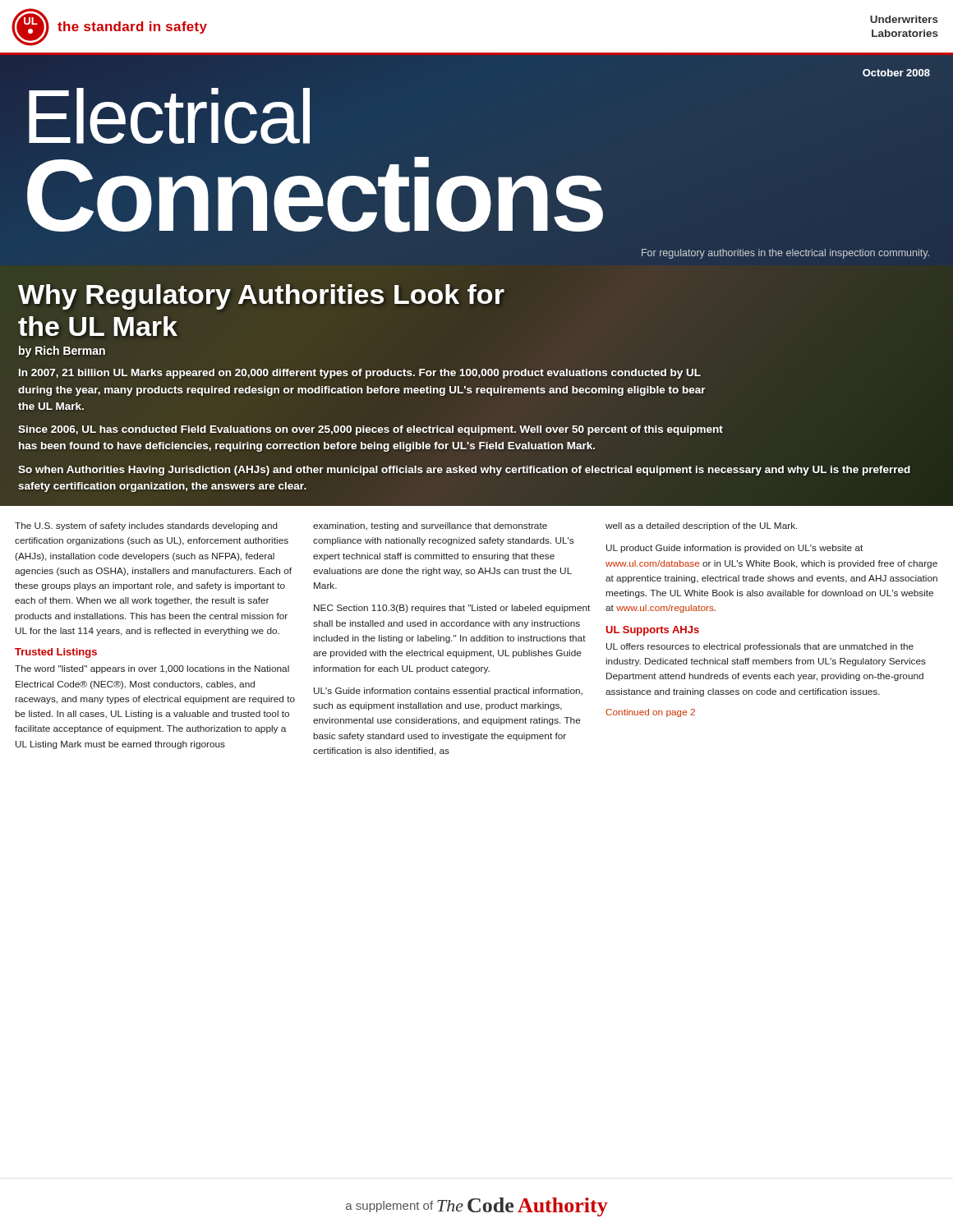Find the title
Screen dimensions: 1232x953
tap(476, 160)
